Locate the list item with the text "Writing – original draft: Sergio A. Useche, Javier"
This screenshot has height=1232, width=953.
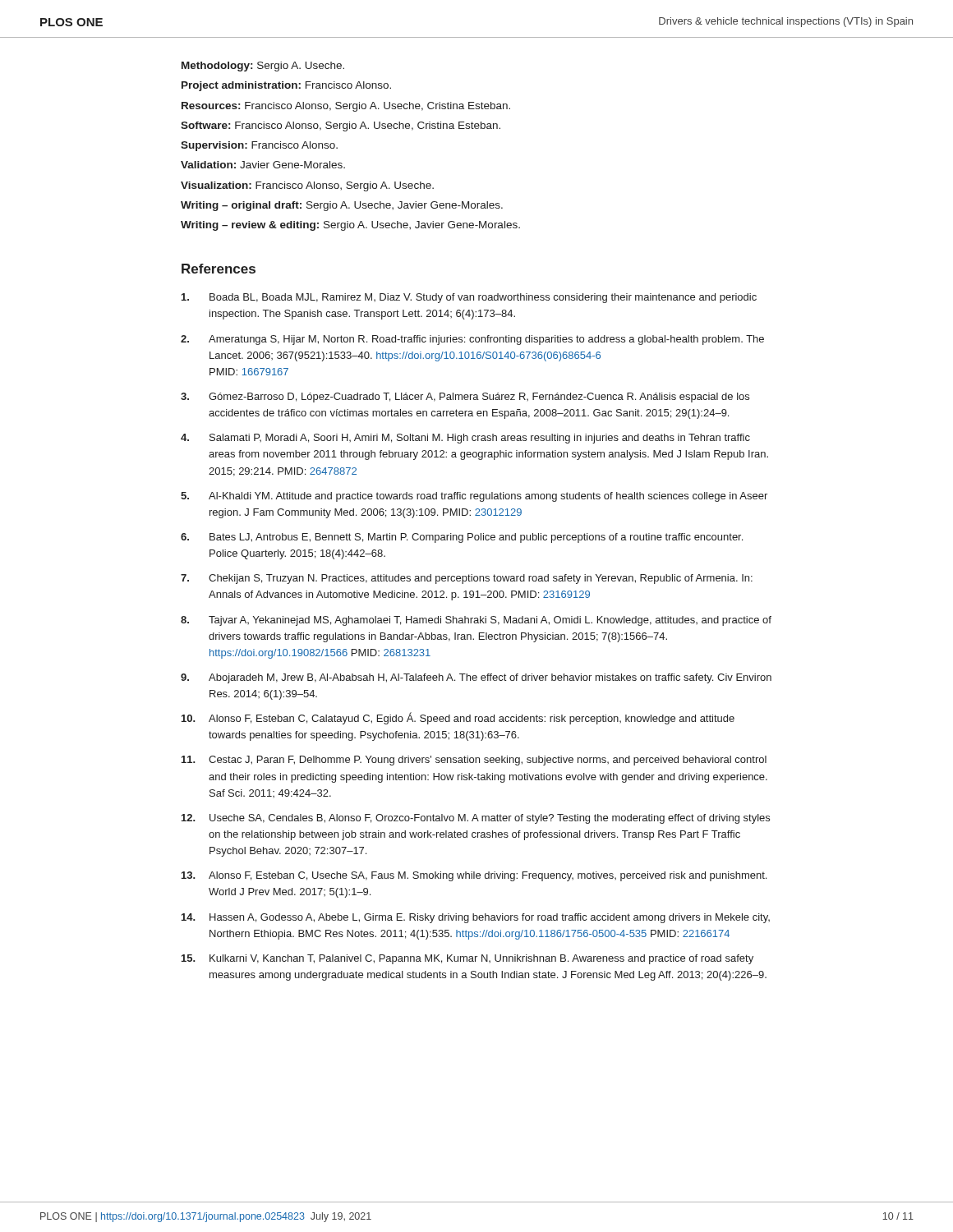(x=342, y=205)
